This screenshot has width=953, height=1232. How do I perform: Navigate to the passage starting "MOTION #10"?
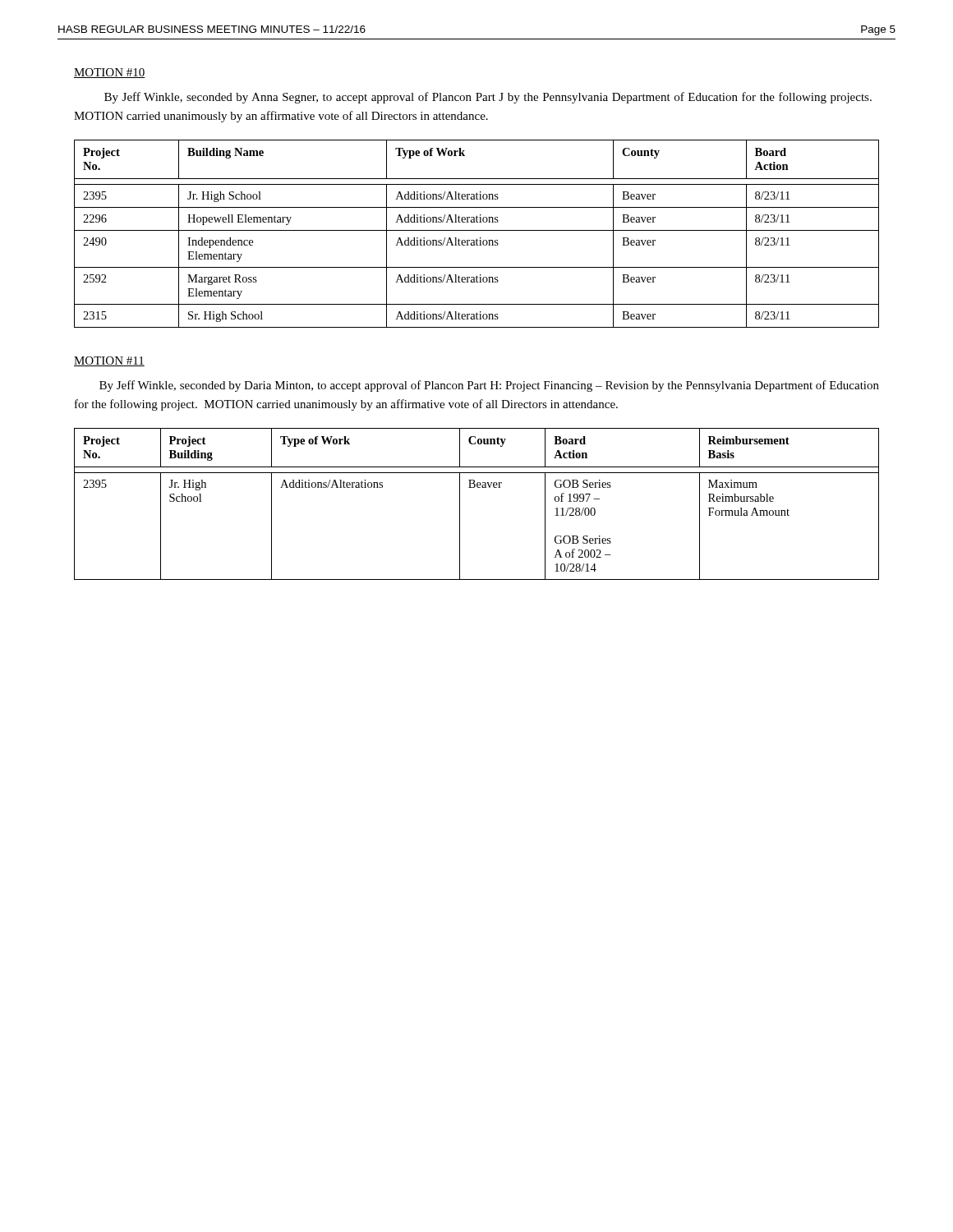pos(109,73)
